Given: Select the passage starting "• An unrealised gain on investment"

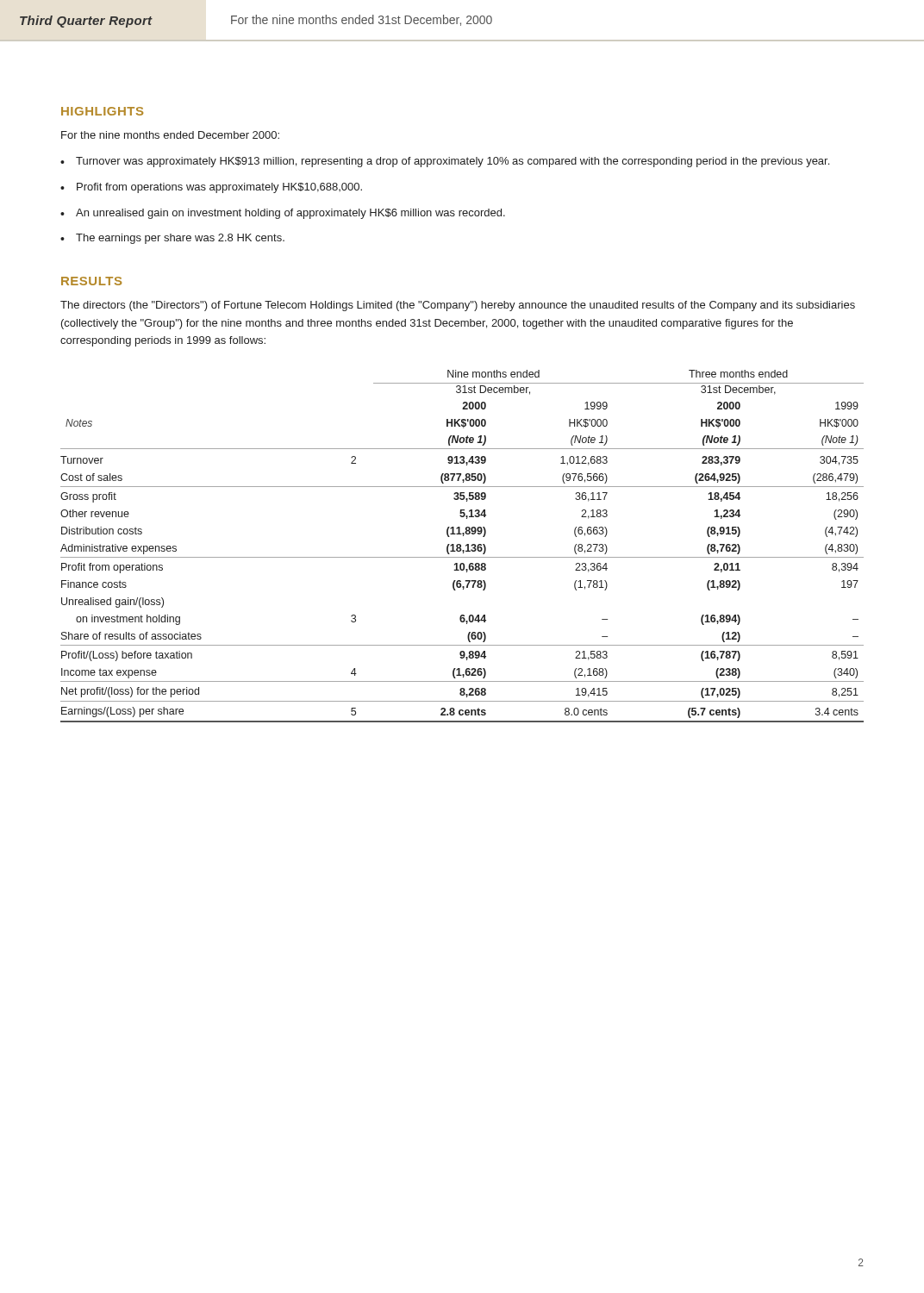Looking at the screenshot, I should click(283, 214).
